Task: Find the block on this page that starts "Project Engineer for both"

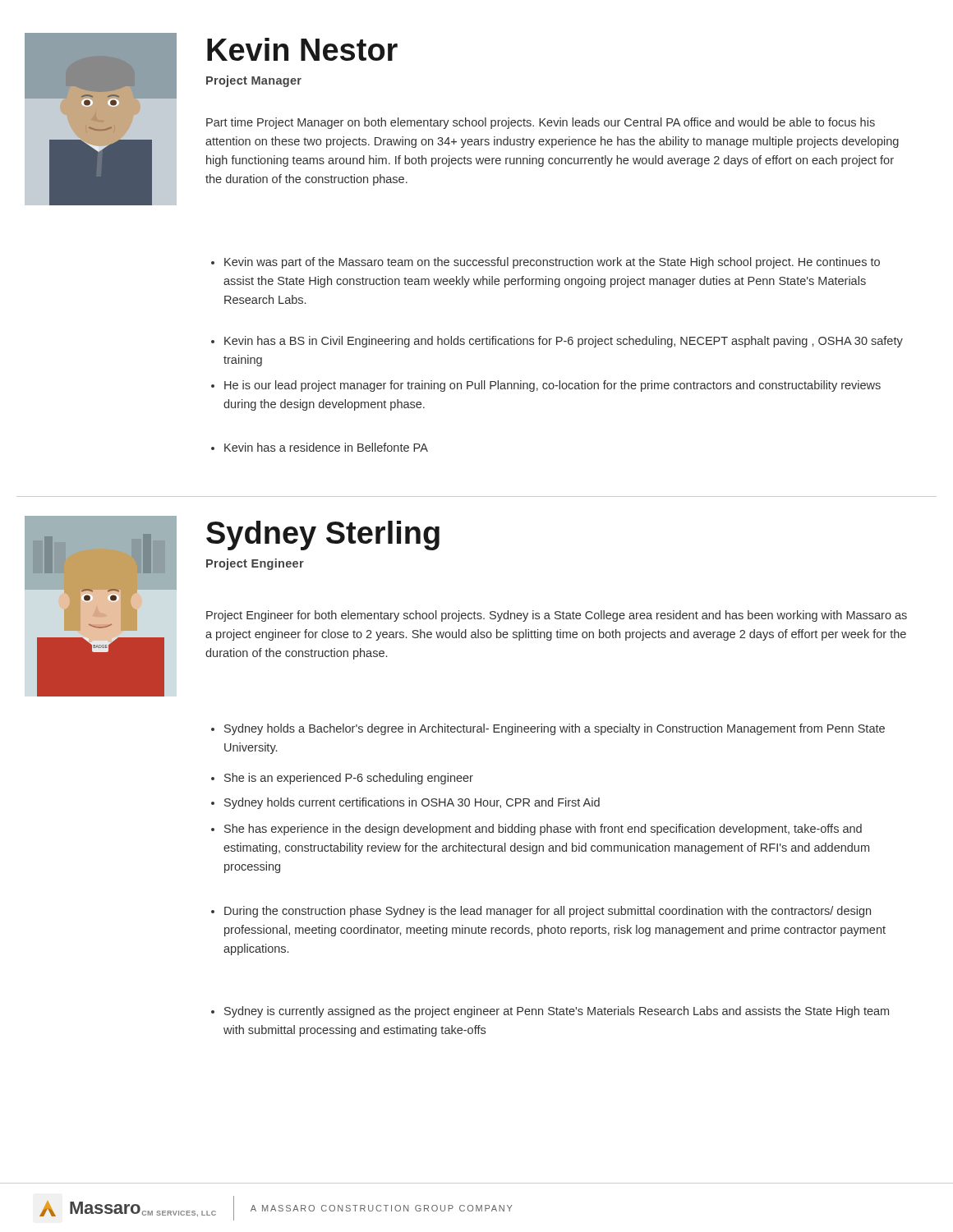Action: click(x=556, y=634)
